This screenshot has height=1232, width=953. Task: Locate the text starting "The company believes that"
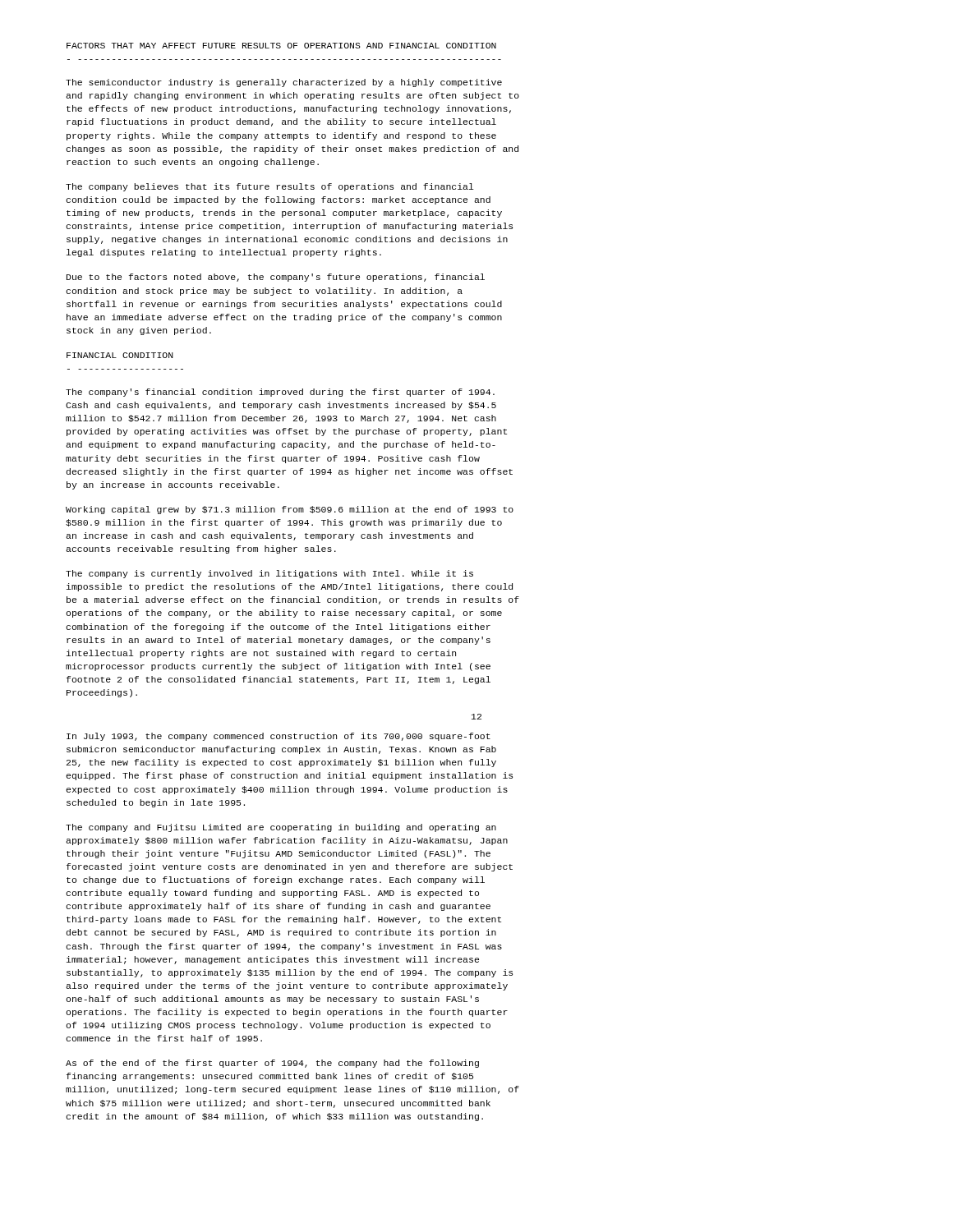click(x=290, y=220)
